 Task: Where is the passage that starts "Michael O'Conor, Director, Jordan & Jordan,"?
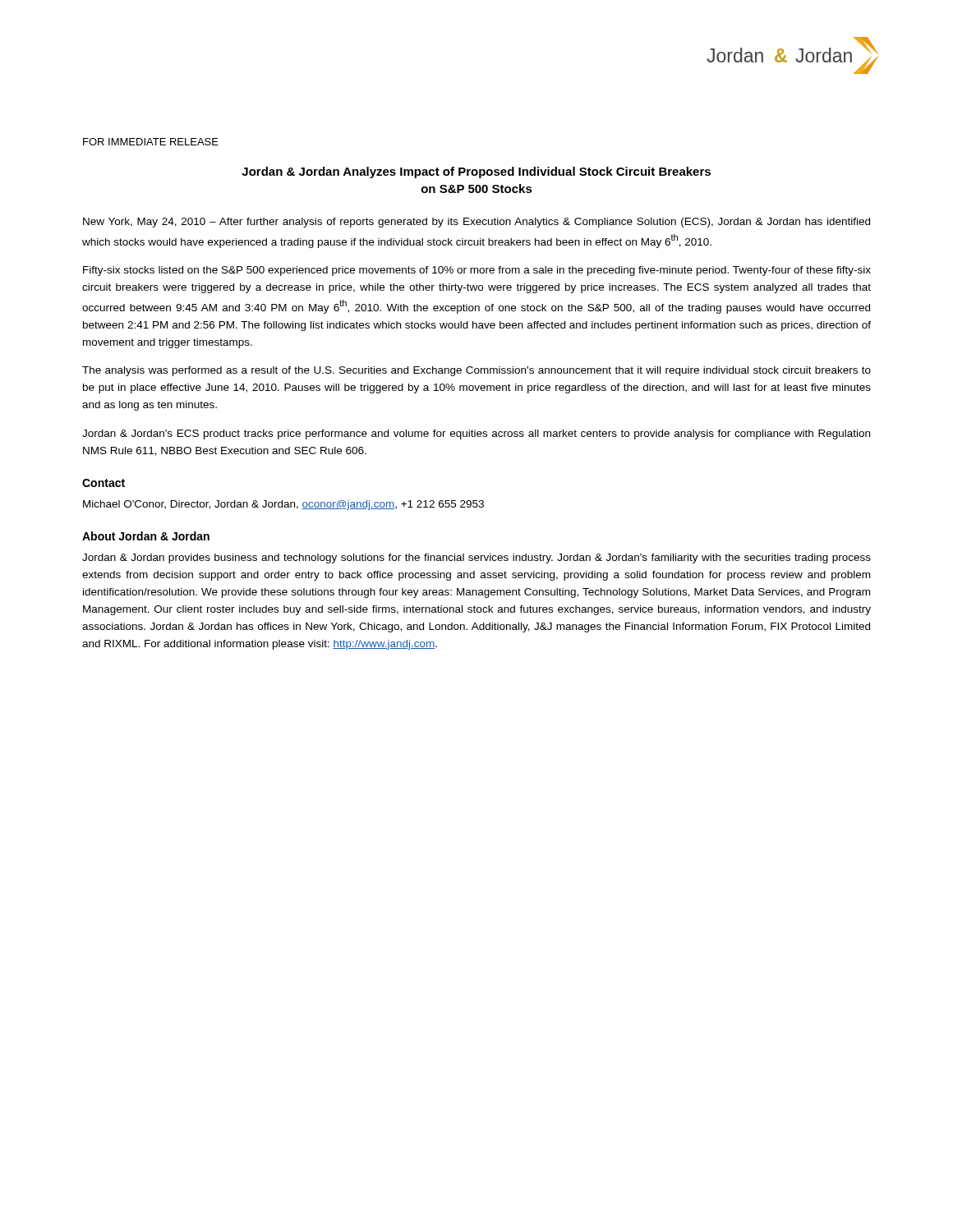[x=283, y=504]
